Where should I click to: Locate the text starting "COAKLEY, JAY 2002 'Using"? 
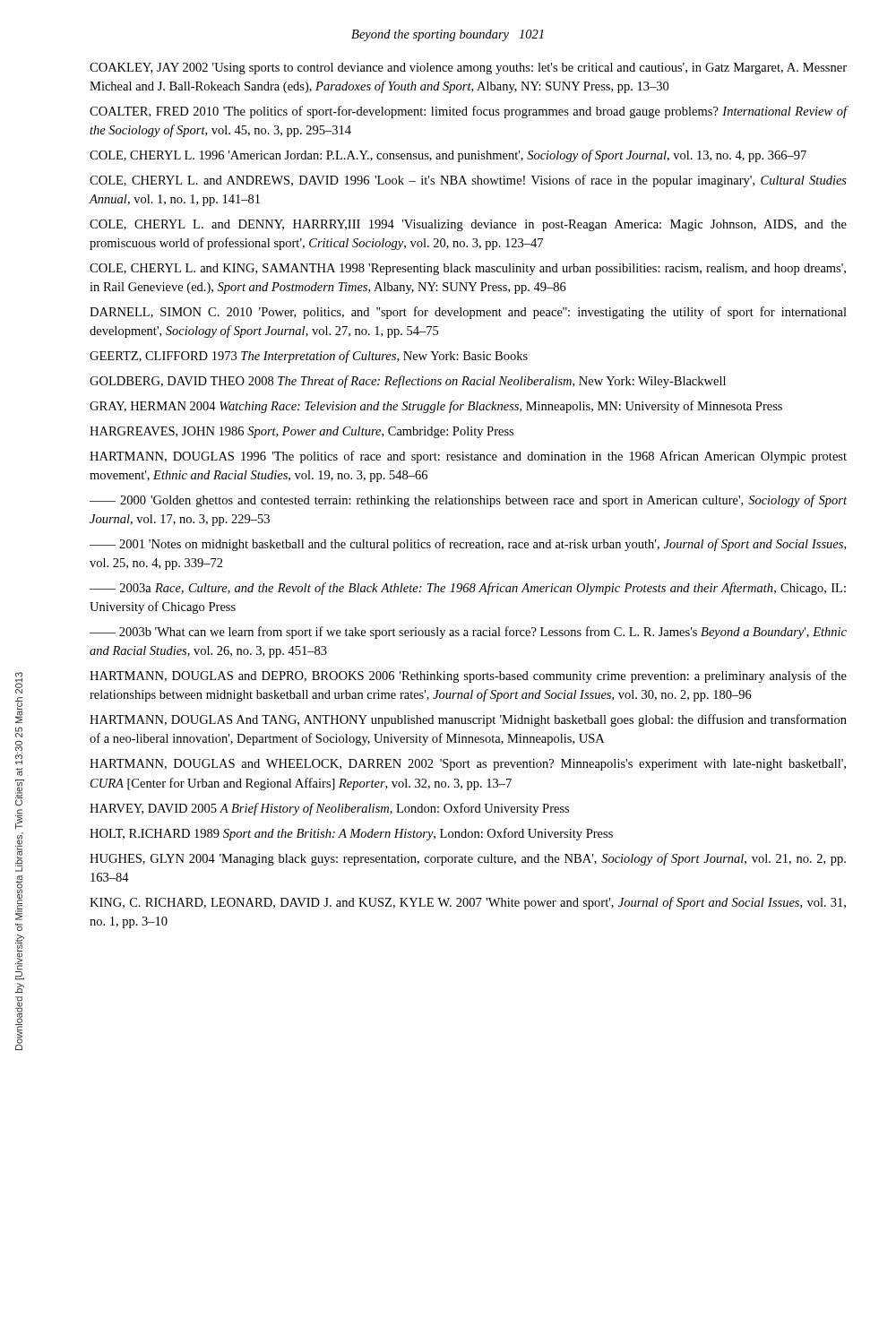[x=468, y=77]
